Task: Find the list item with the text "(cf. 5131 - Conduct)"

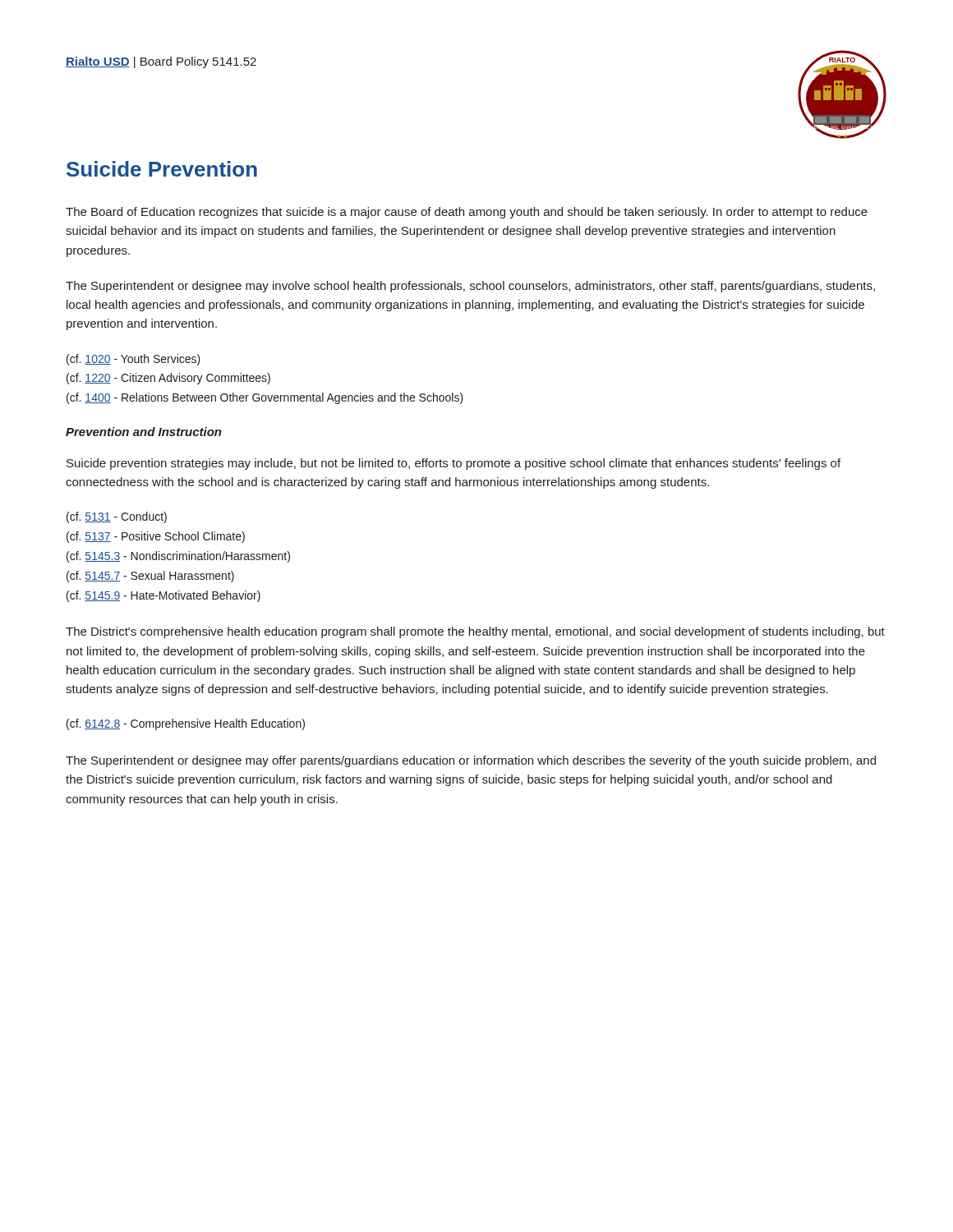Action: [x=117, y=517]
